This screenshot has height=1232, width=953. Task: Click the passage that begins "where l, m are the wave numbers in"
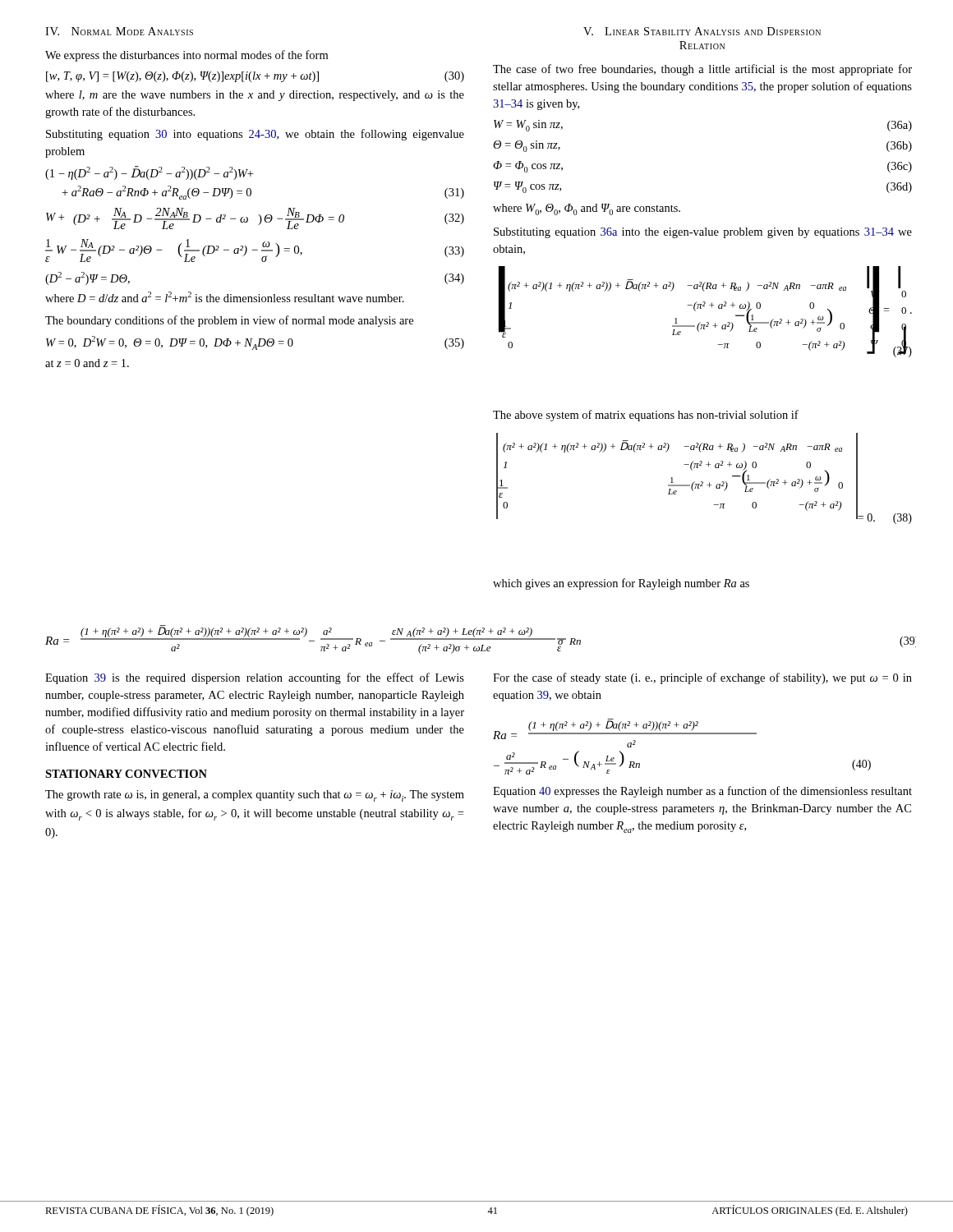[x=255, y=103]
